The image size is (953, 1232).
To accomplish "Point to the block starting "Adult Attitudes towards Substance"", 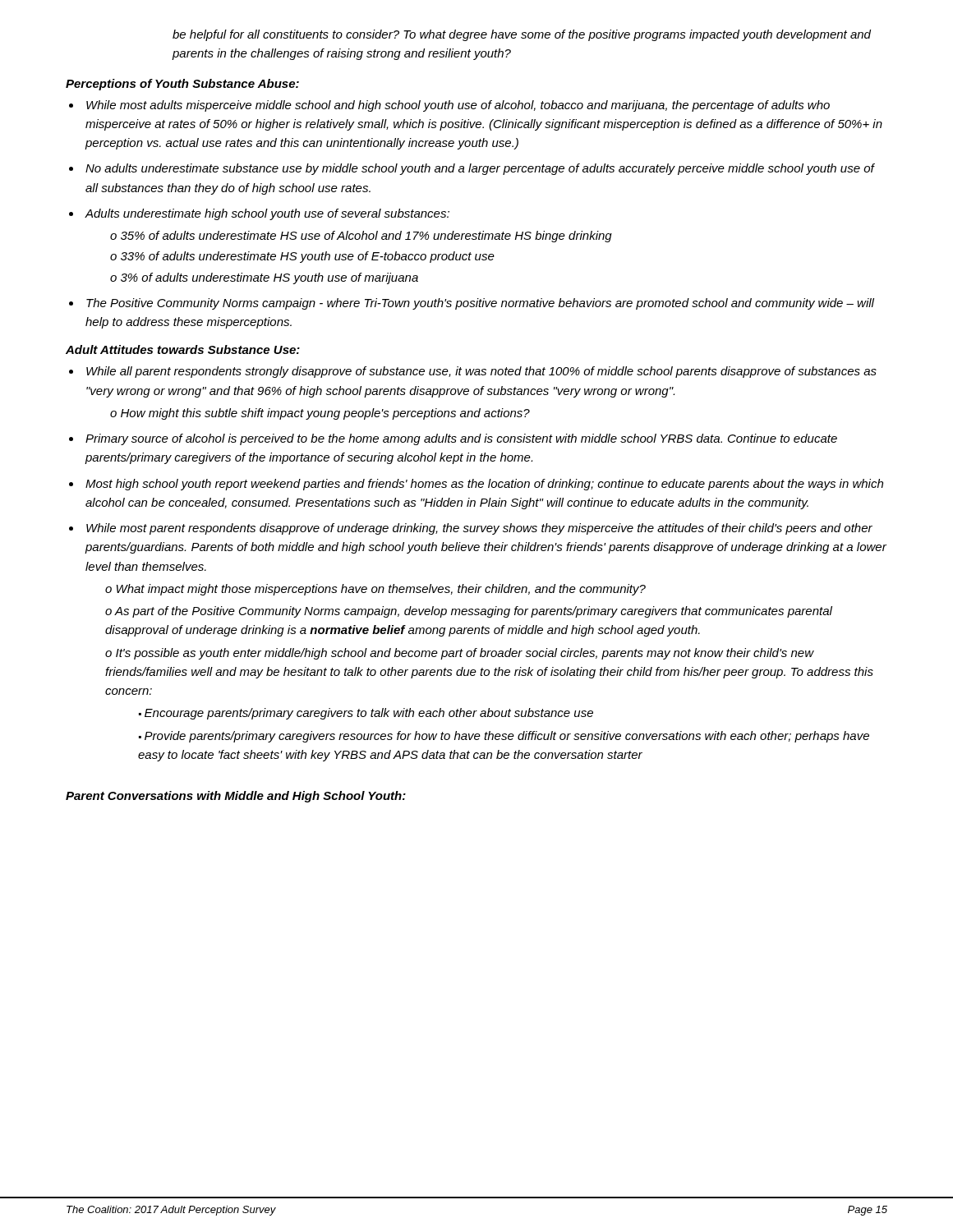I will click(x=183, y=350).
